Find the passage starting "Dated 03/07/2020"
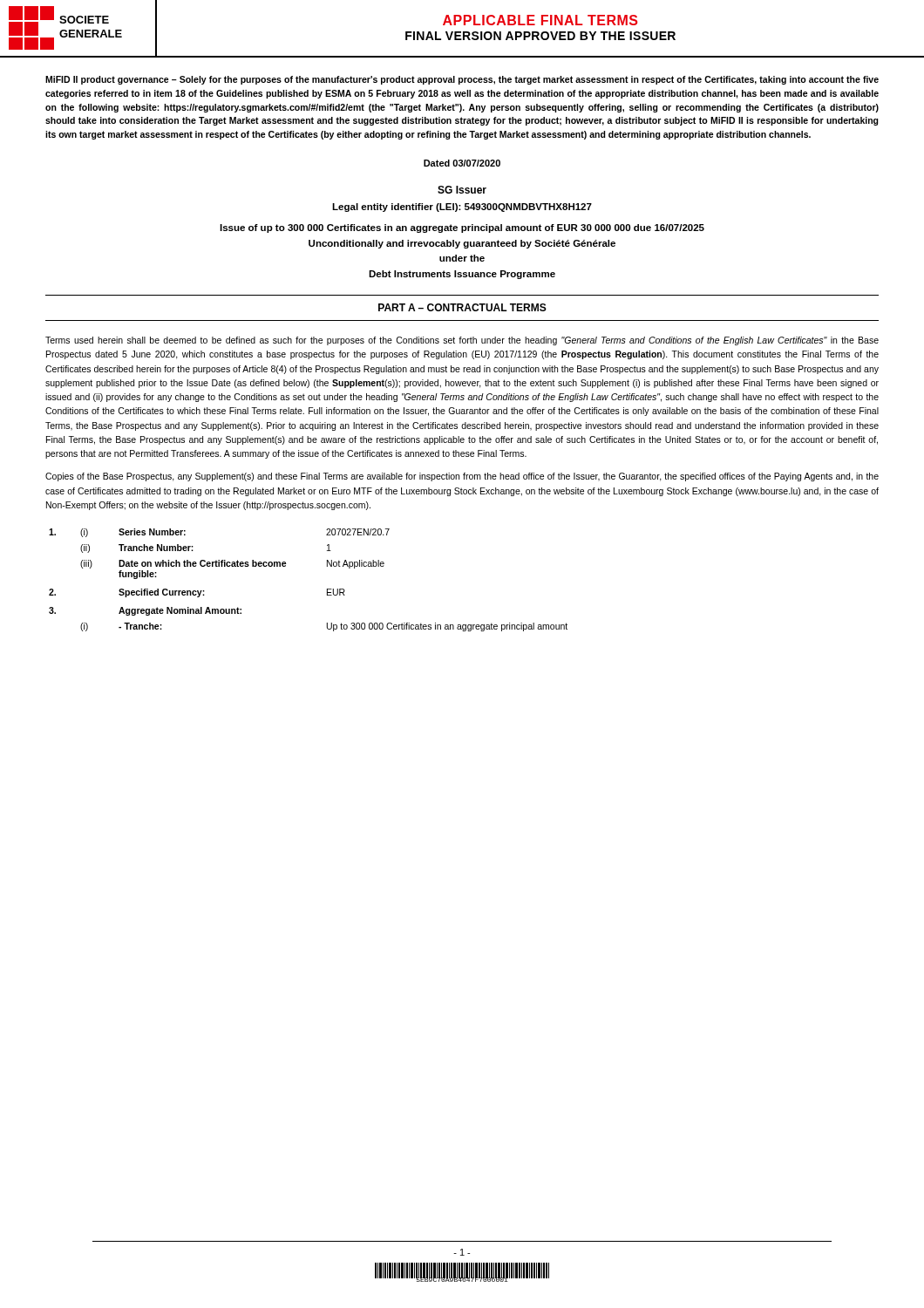 [462, 163]
